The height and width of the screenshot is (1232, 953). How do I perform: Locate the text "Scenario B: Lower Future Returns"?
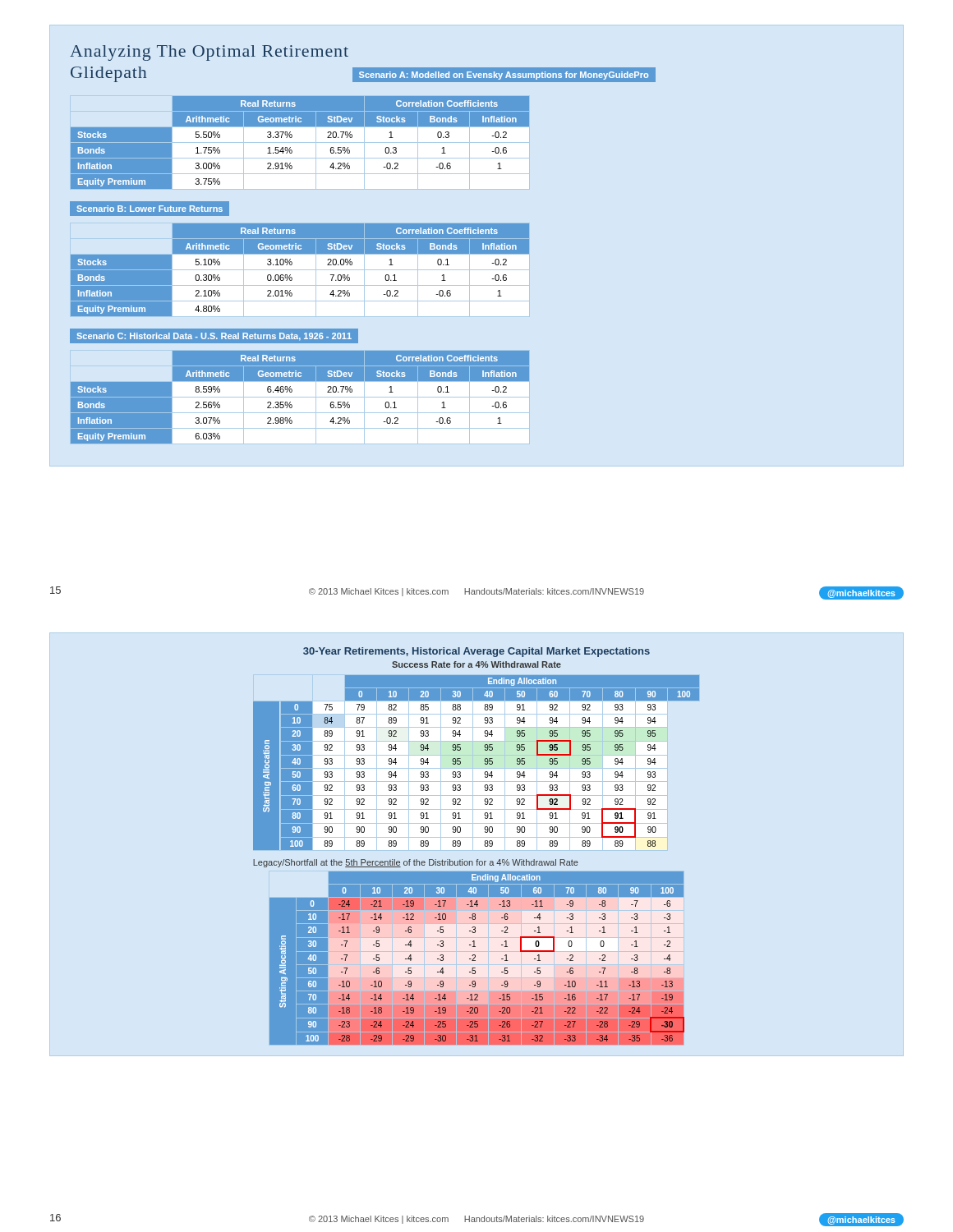click(150, 208)
